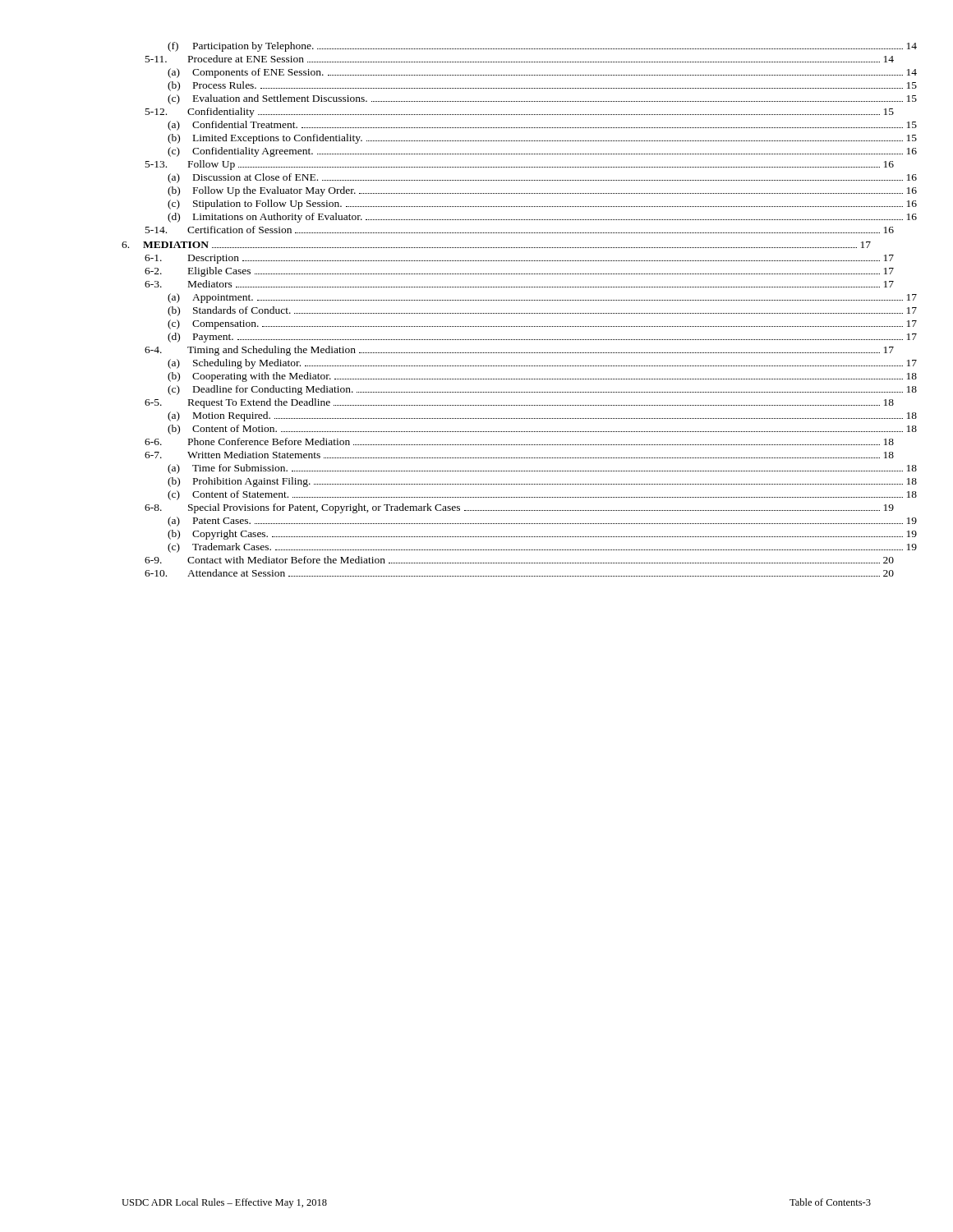Find the list item that says "6-3.Mediators 17"
The width and height of the screenshot is (953, 1232).
coord(519,284)
